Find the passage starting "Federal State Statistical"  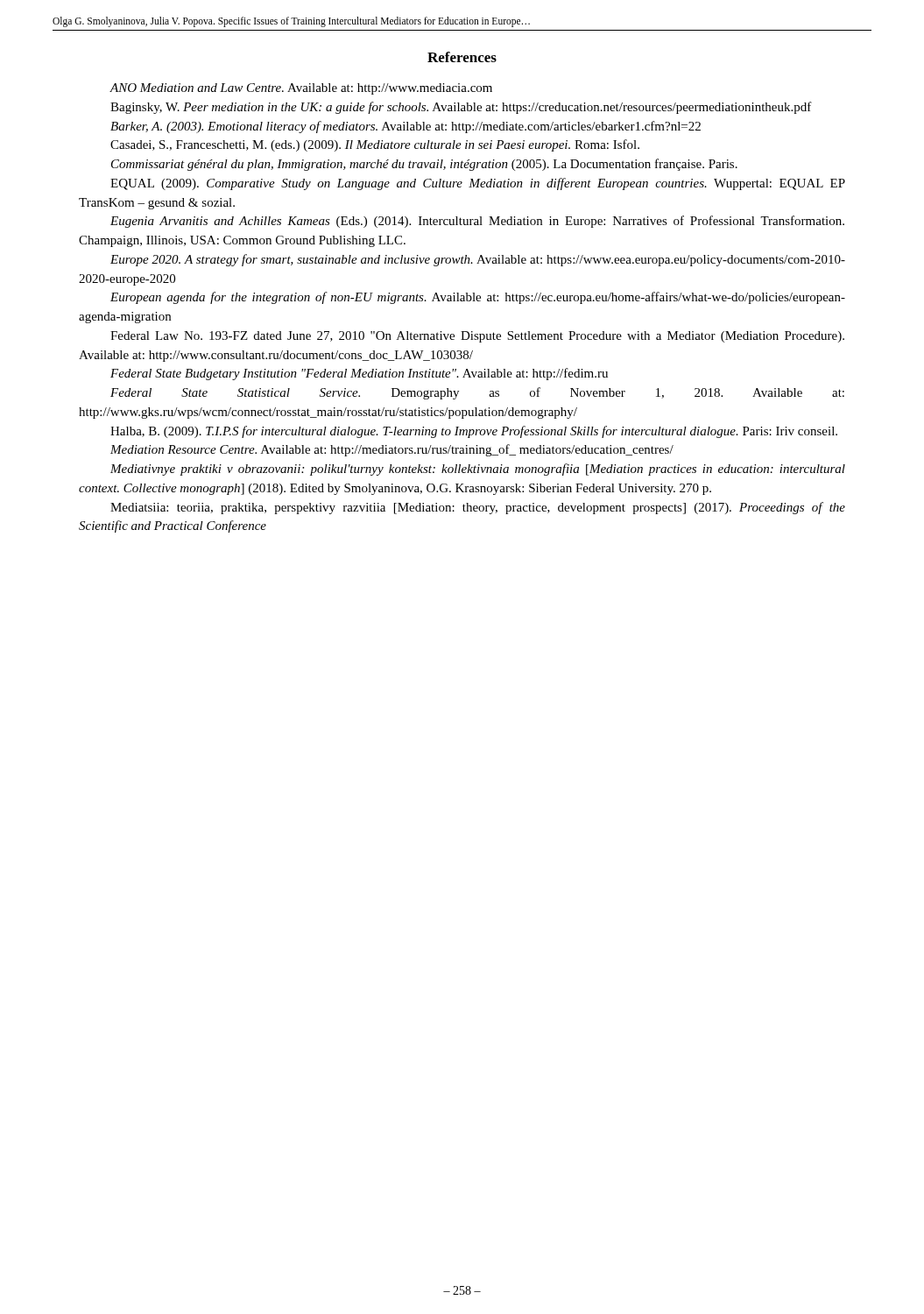click(x=462, y=402)
